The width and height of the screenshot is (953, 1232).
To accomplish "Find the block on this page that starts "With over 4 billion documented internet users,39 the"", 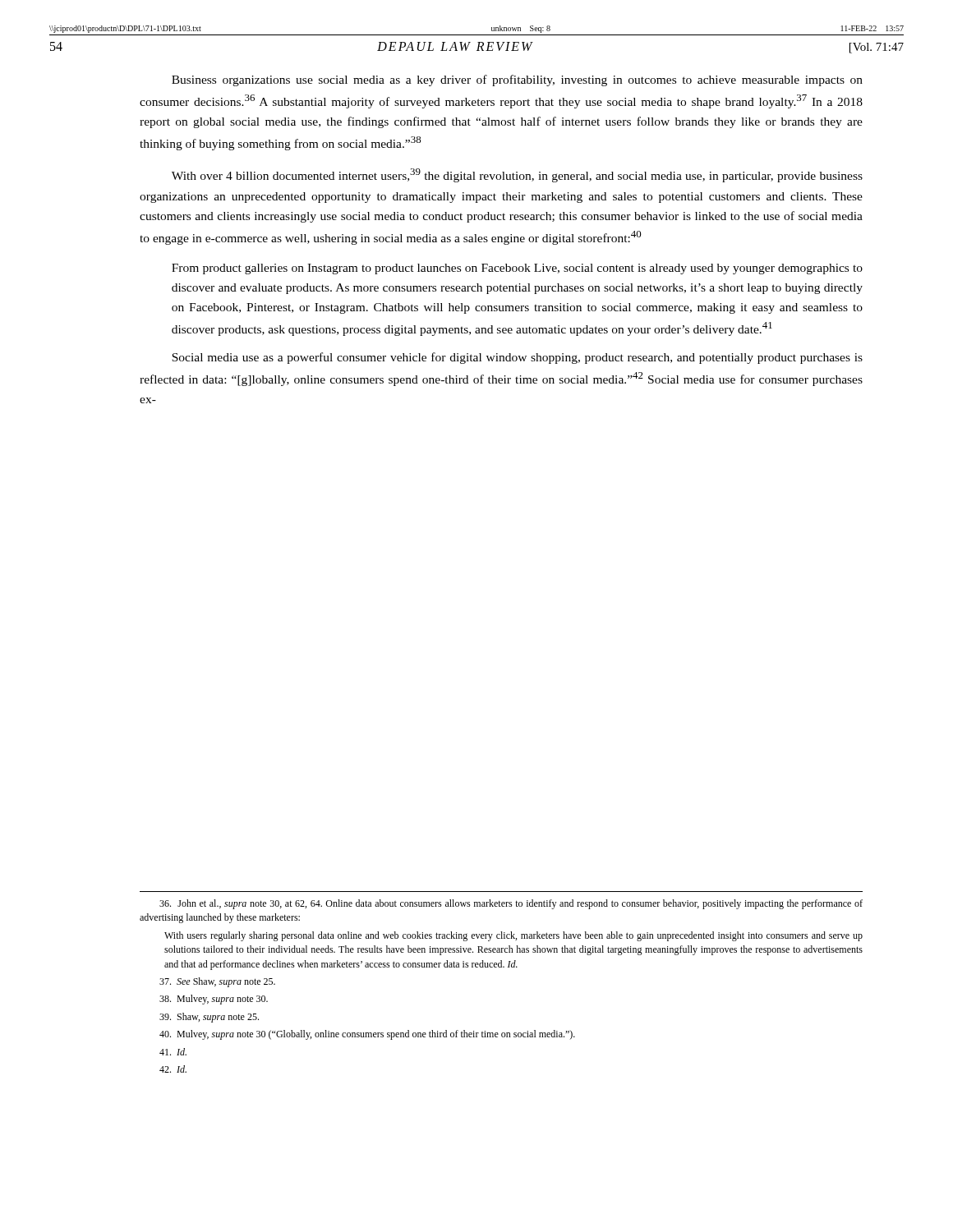I will [x=501, y=205].
